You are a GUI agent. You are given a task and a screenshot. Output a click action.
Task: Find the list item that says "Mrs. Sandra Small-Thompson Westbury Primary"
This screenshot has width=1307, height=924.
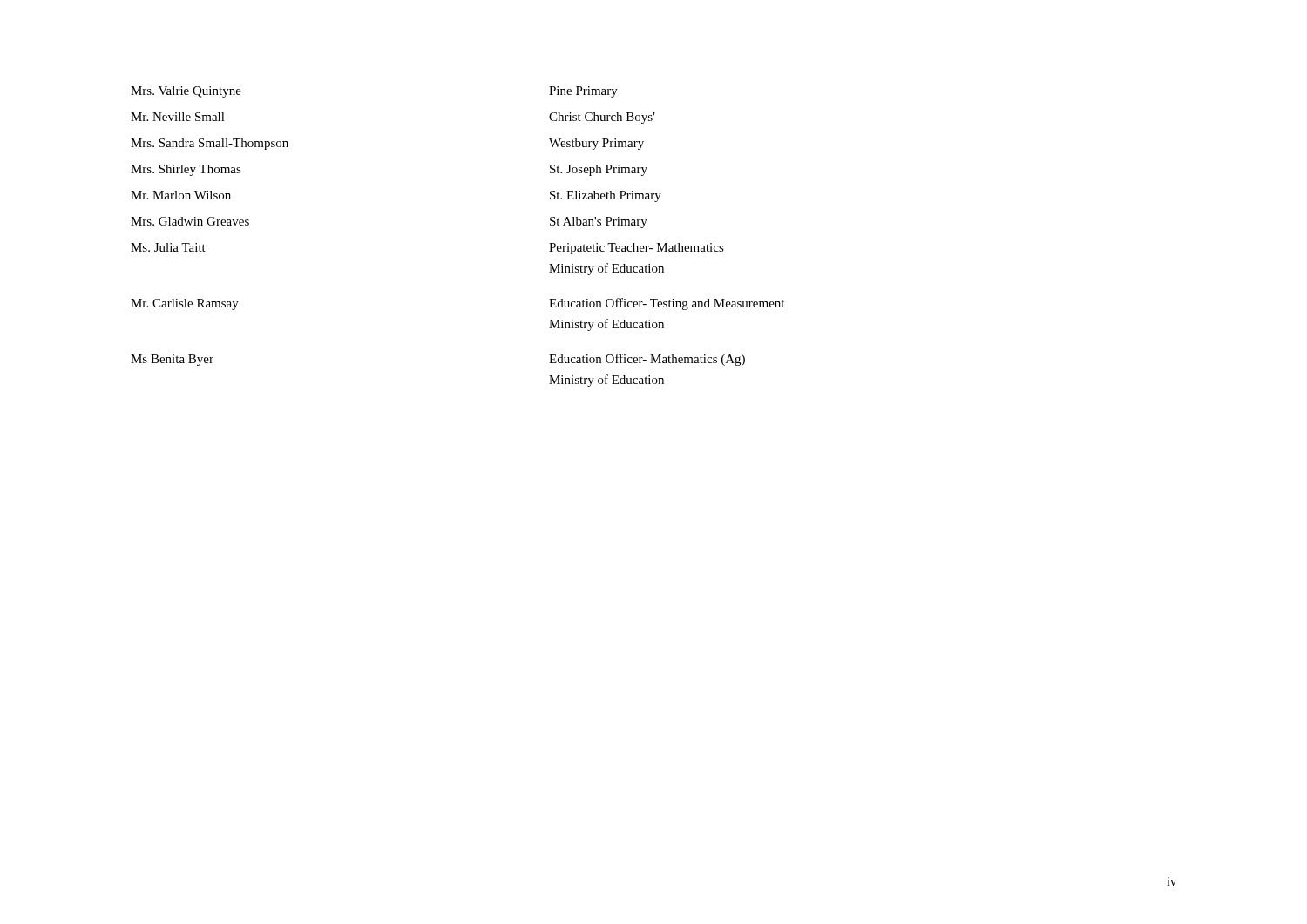(x=636, y=143)
